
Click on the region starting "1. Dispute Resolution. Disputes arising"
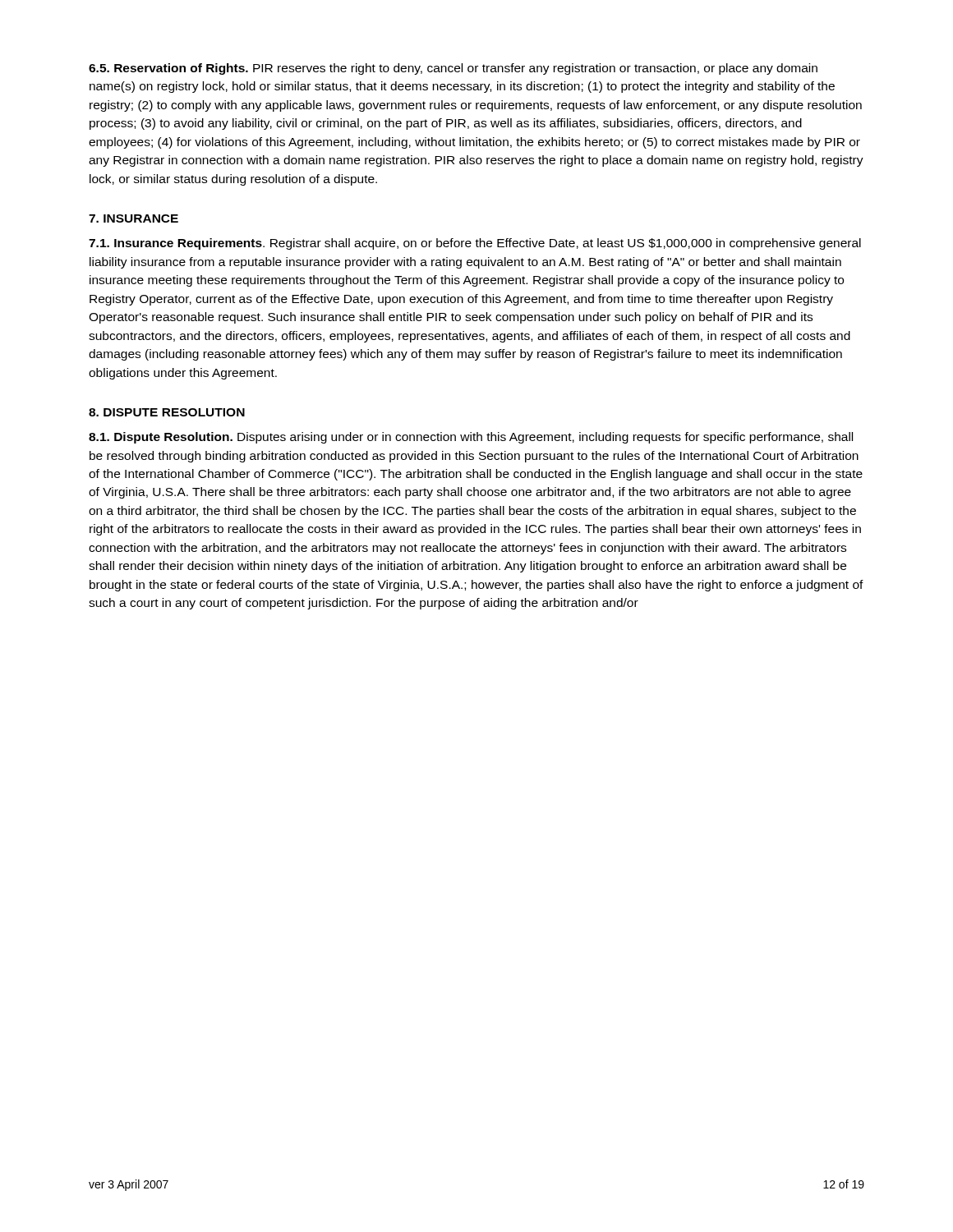[x=476, y=520]
